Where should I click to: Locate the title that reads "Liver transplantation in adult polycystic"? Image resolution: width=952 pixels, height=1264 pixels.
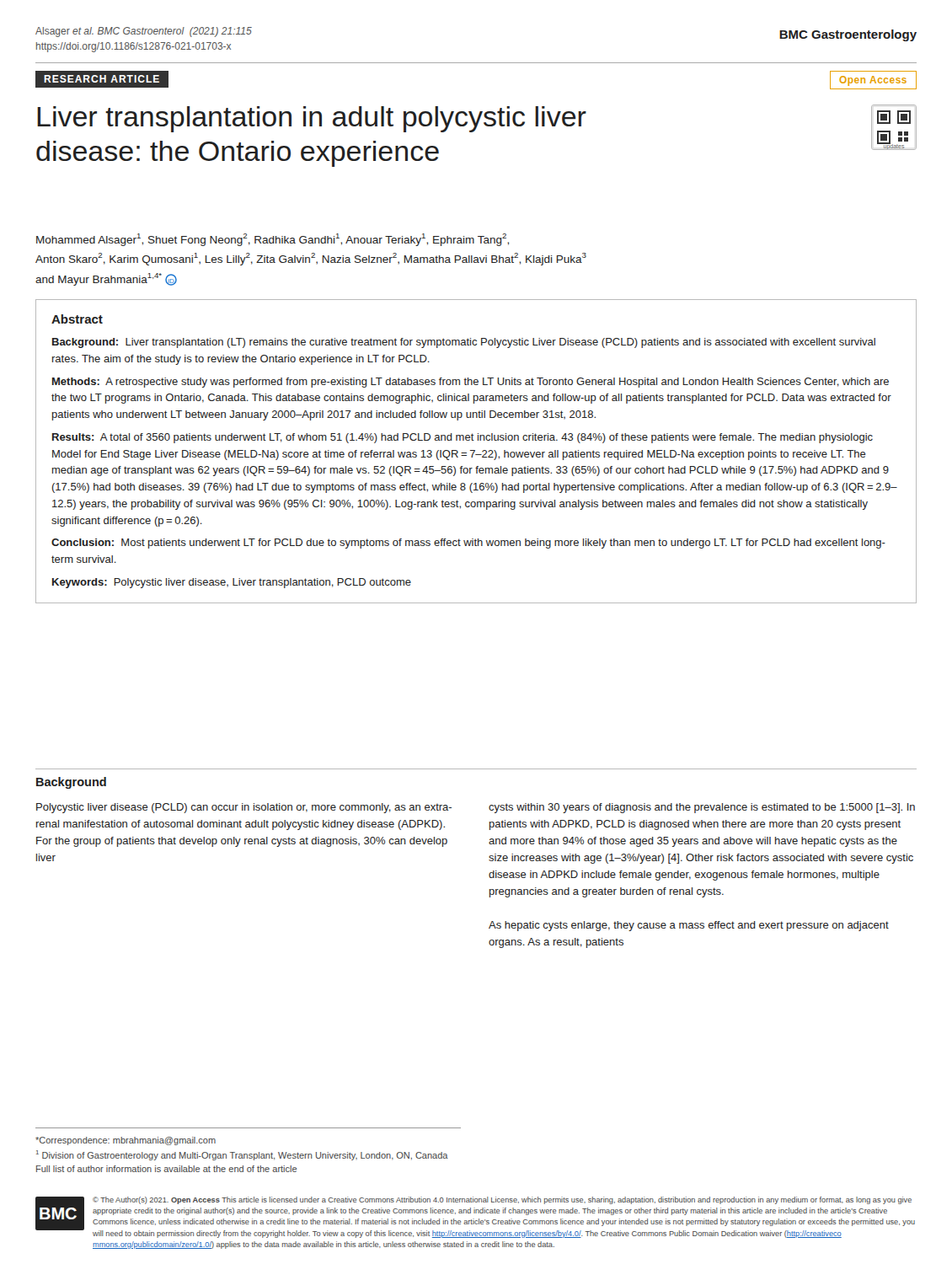point(476,134)
